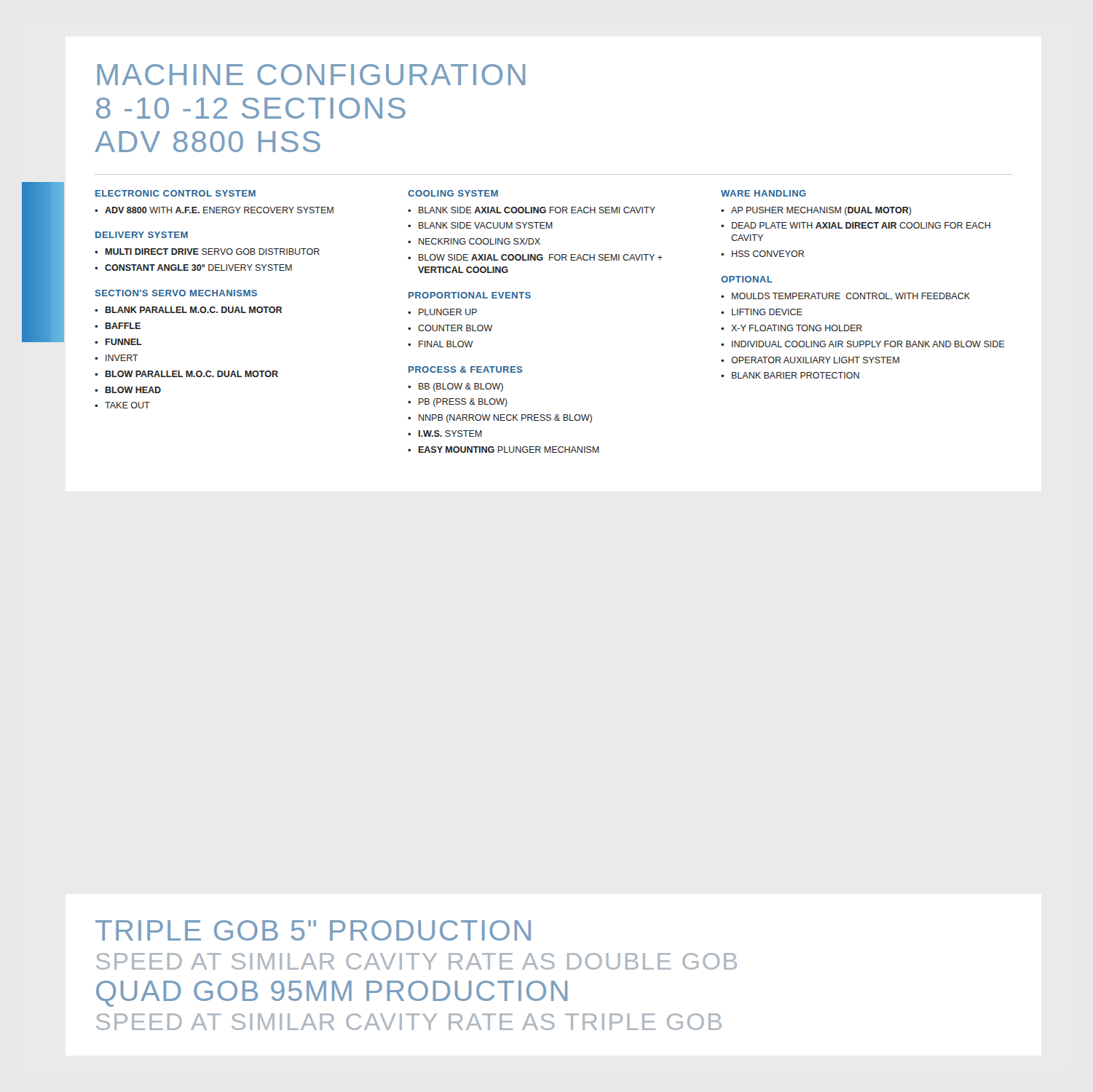Select the list item that says "EASY MOUNTING PLUNGER MECHANISM"
Screen dimensions: 1092x1093
(509, 450)
